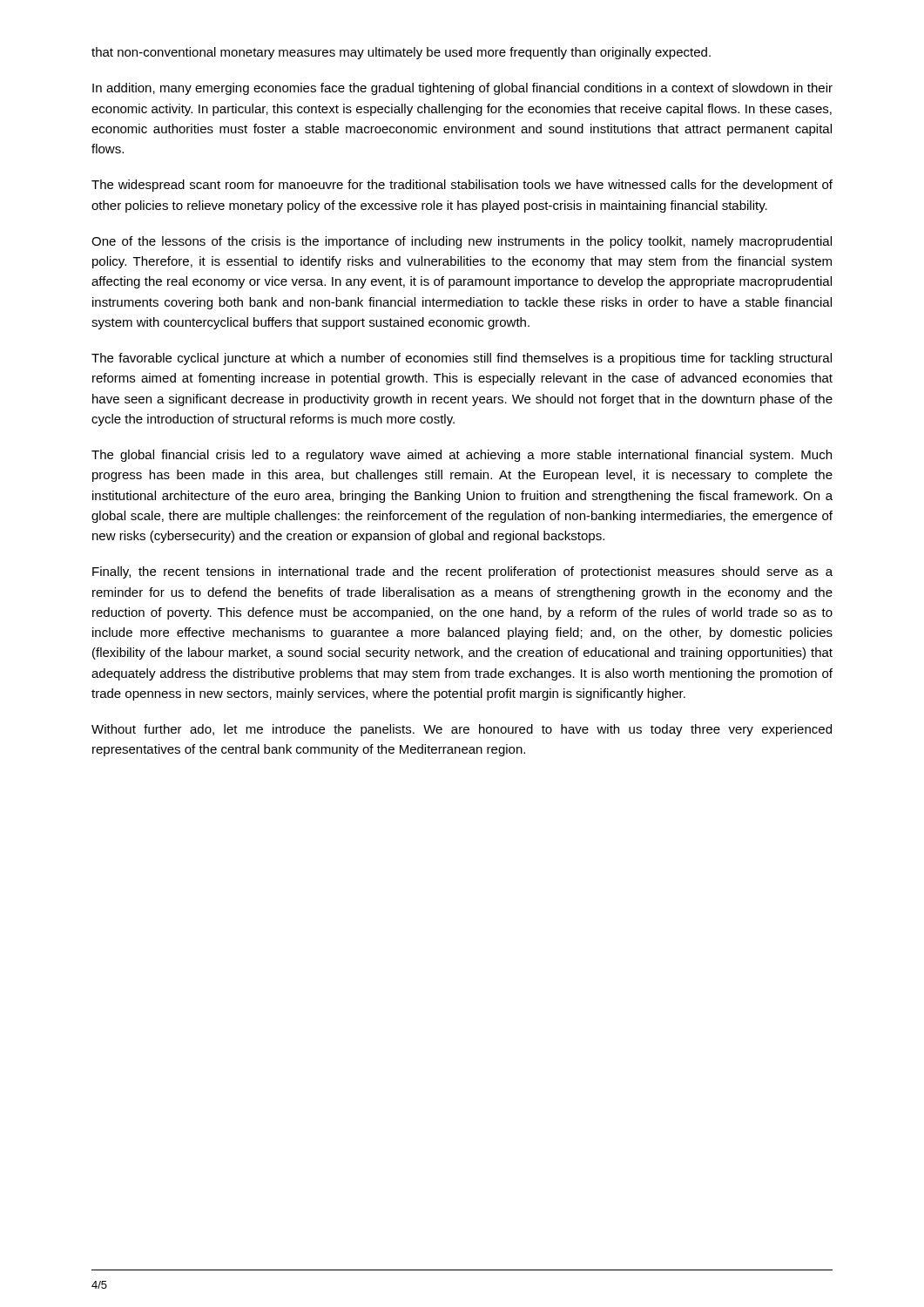Image resolution: width=924 pixels, height=1307 pixels.
Task: Click on the block starting "that non-conventional monetary measures may ultimately be used"
Action: click(402, 52)
